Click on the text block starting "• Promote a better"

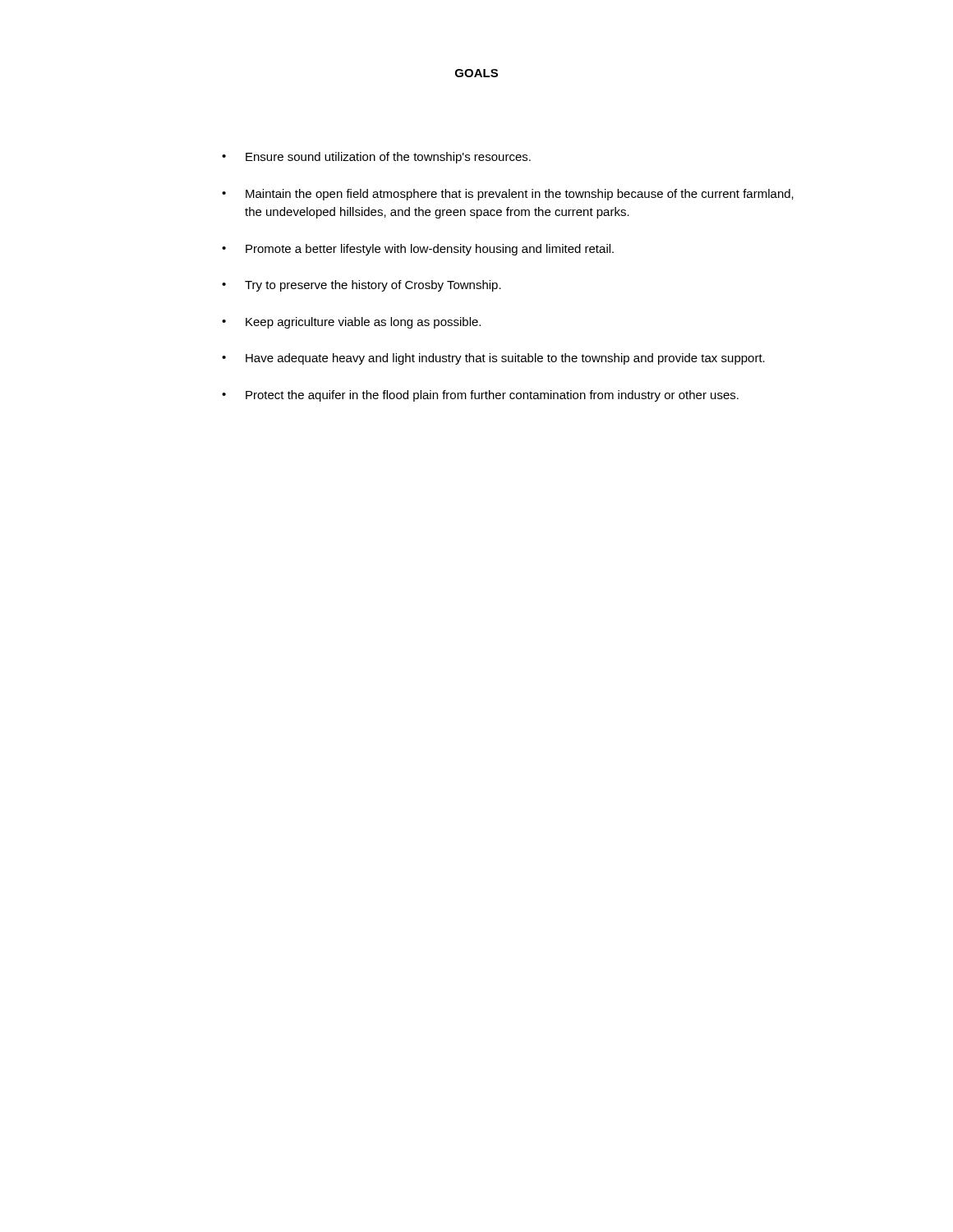pos(418,249)
